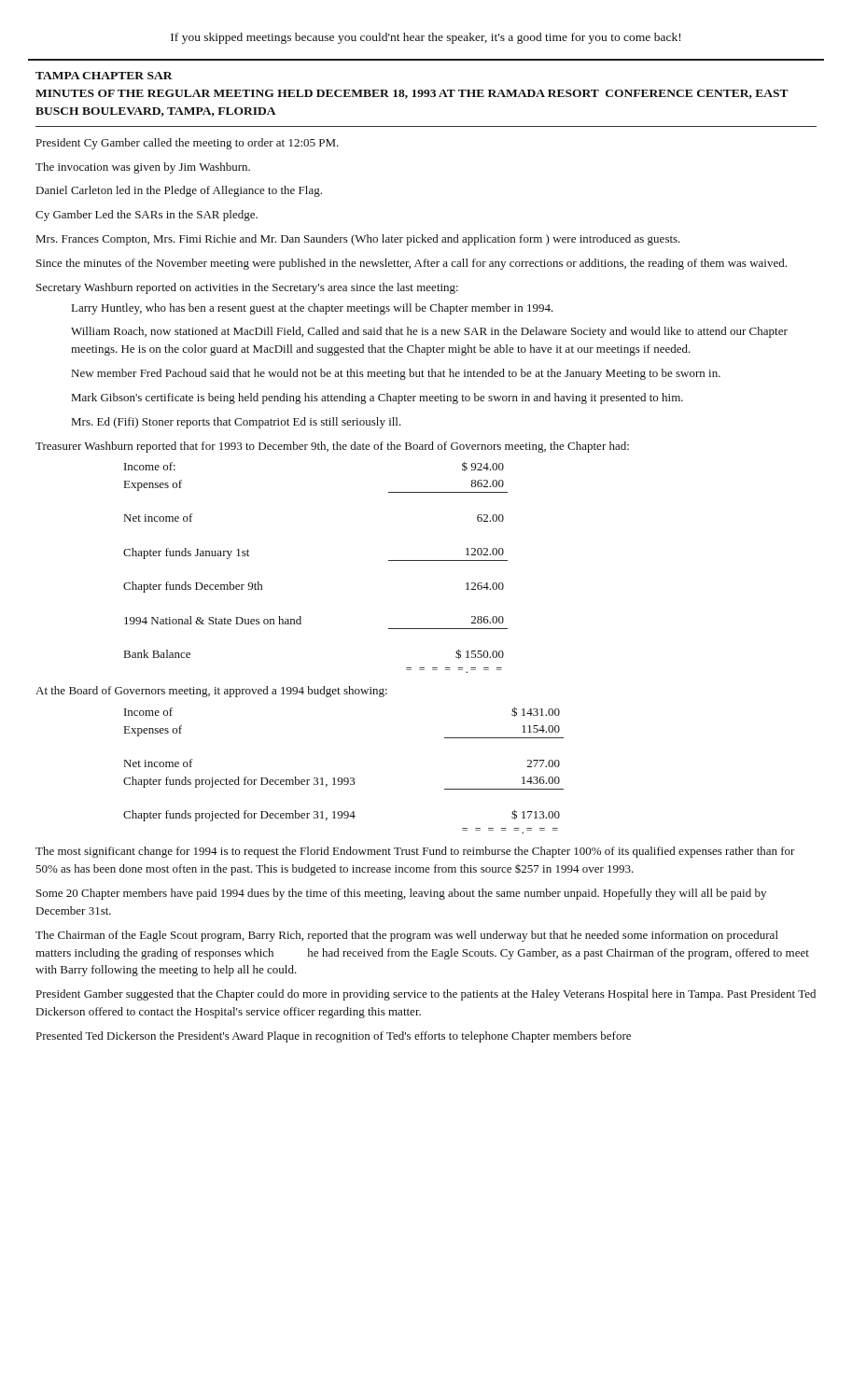Where is the passage that starts "If you skipped meetings because"?

coord(426,37)
